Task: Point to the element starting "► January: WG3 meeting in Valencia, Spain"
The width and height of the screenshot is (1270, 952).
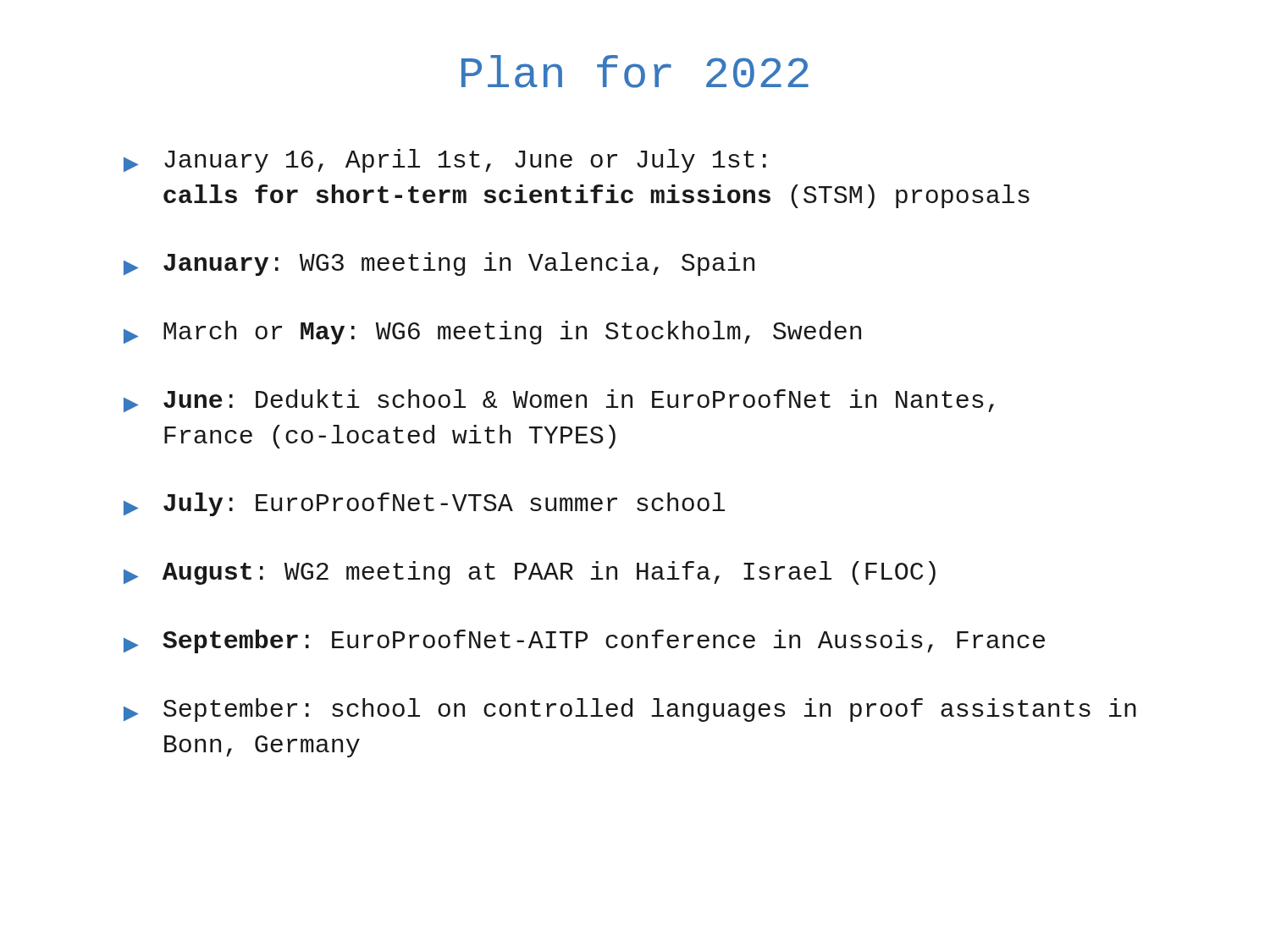Action: click(438, 264)
